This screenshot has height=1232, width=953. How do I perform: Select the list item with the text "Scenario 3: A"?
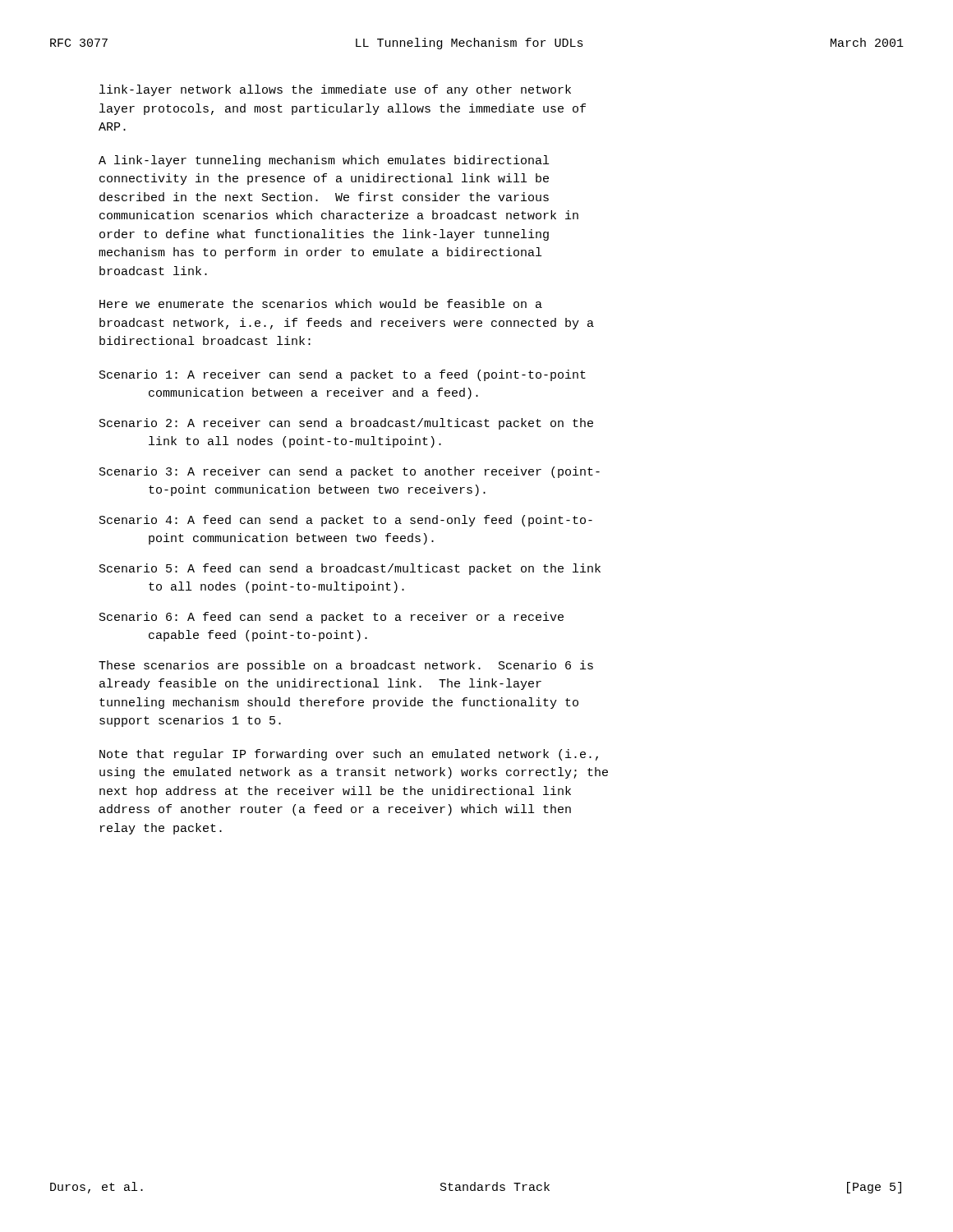(x=476, y=482)
